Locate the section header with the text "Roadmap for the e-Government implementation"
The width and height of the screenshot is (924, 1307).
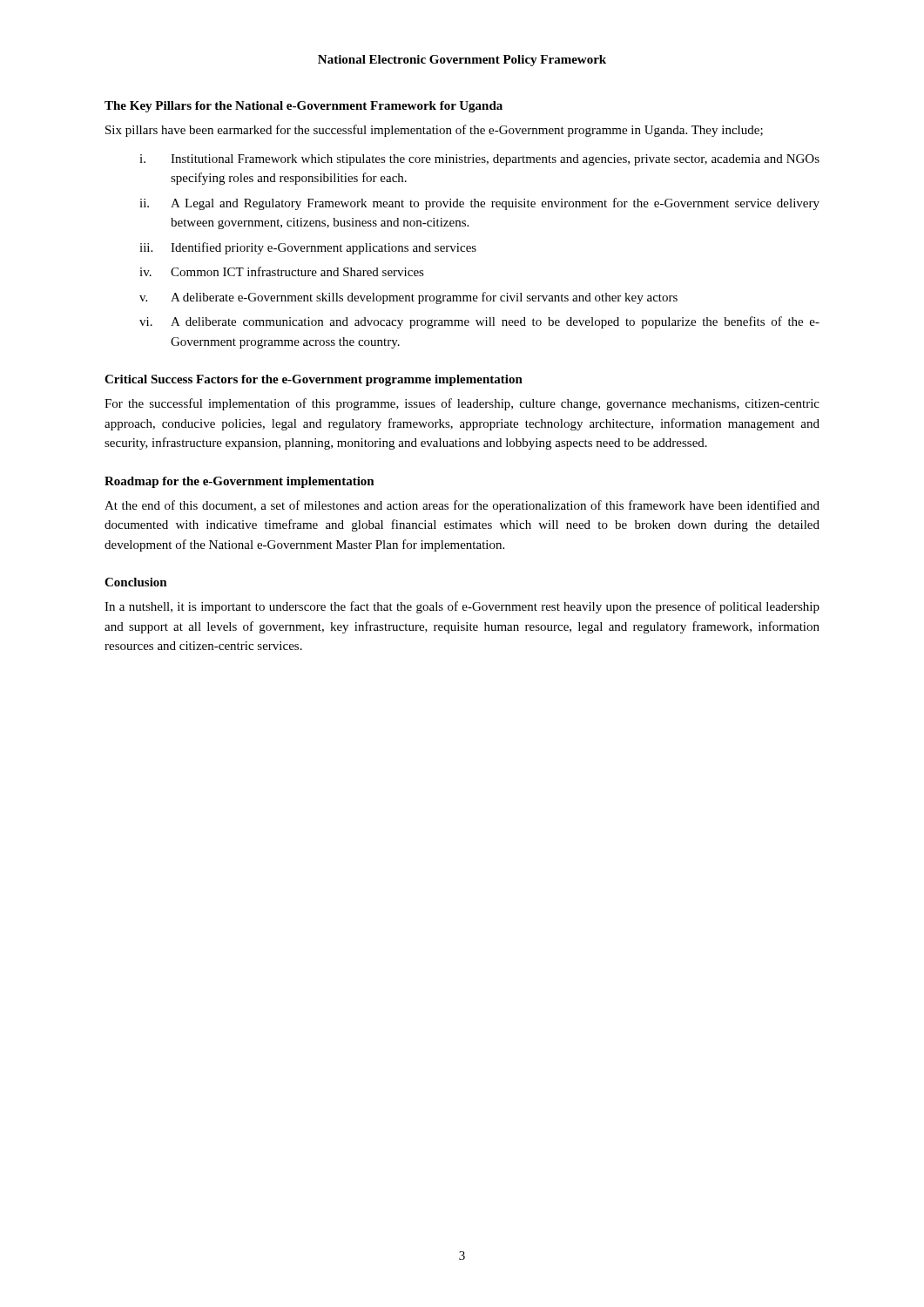pos(239,481)
